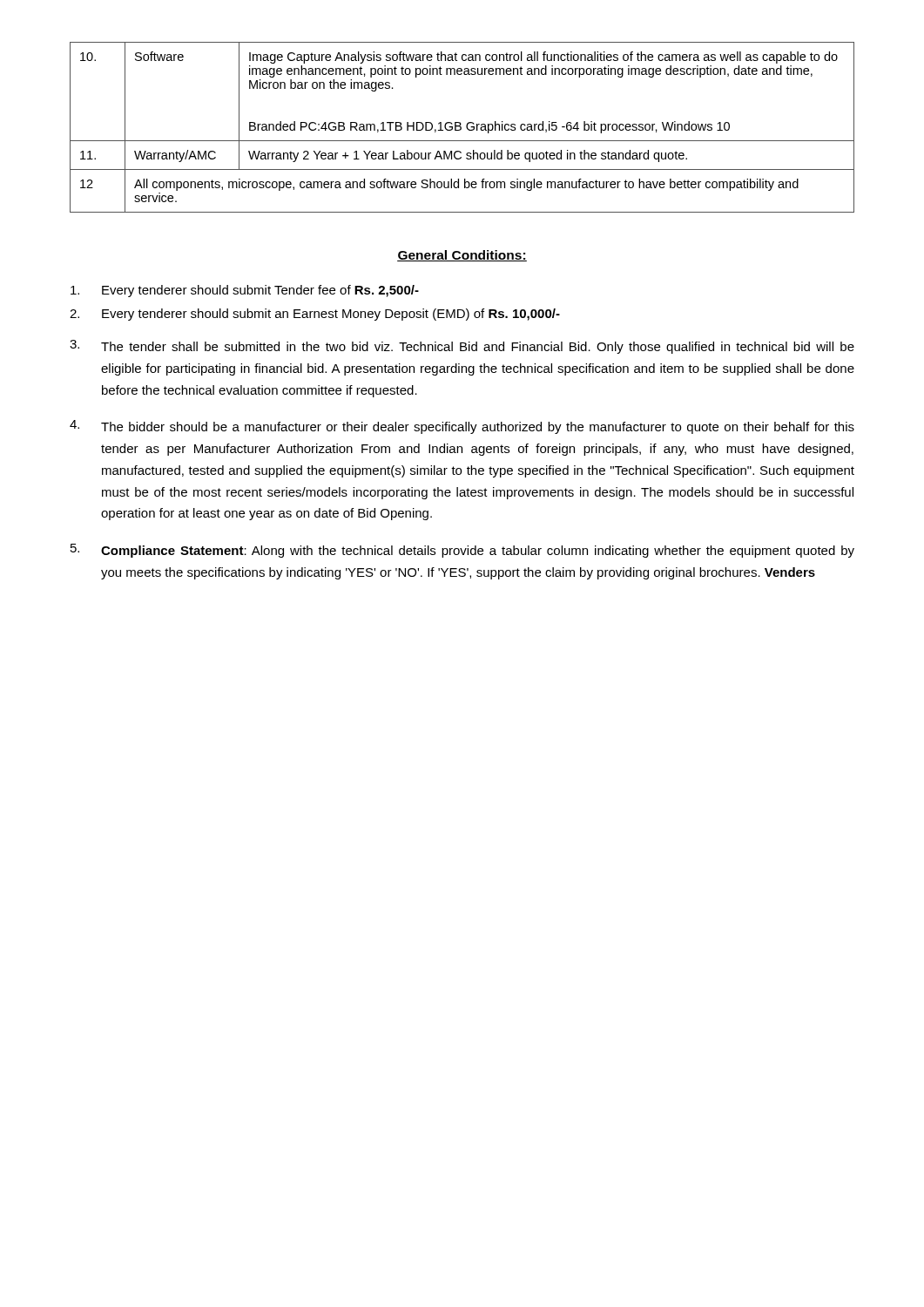
Task: Select the region starting "Every tenderer should submit Tender fee of Rs."
Action: click(245, 291)
